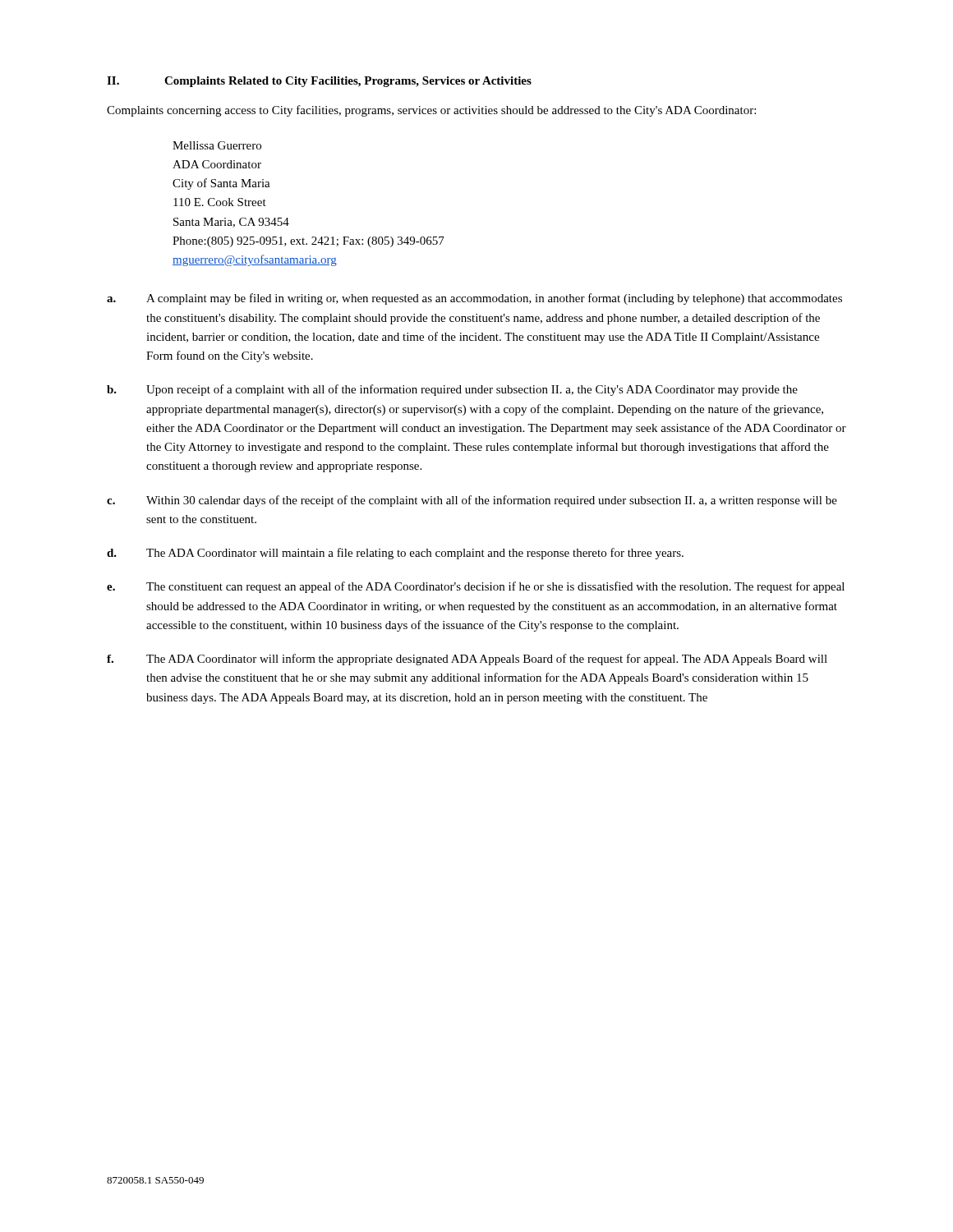
Task: Point to the element starting "b. Upon receipt of a complaint with"
Action: coord(476,428)
